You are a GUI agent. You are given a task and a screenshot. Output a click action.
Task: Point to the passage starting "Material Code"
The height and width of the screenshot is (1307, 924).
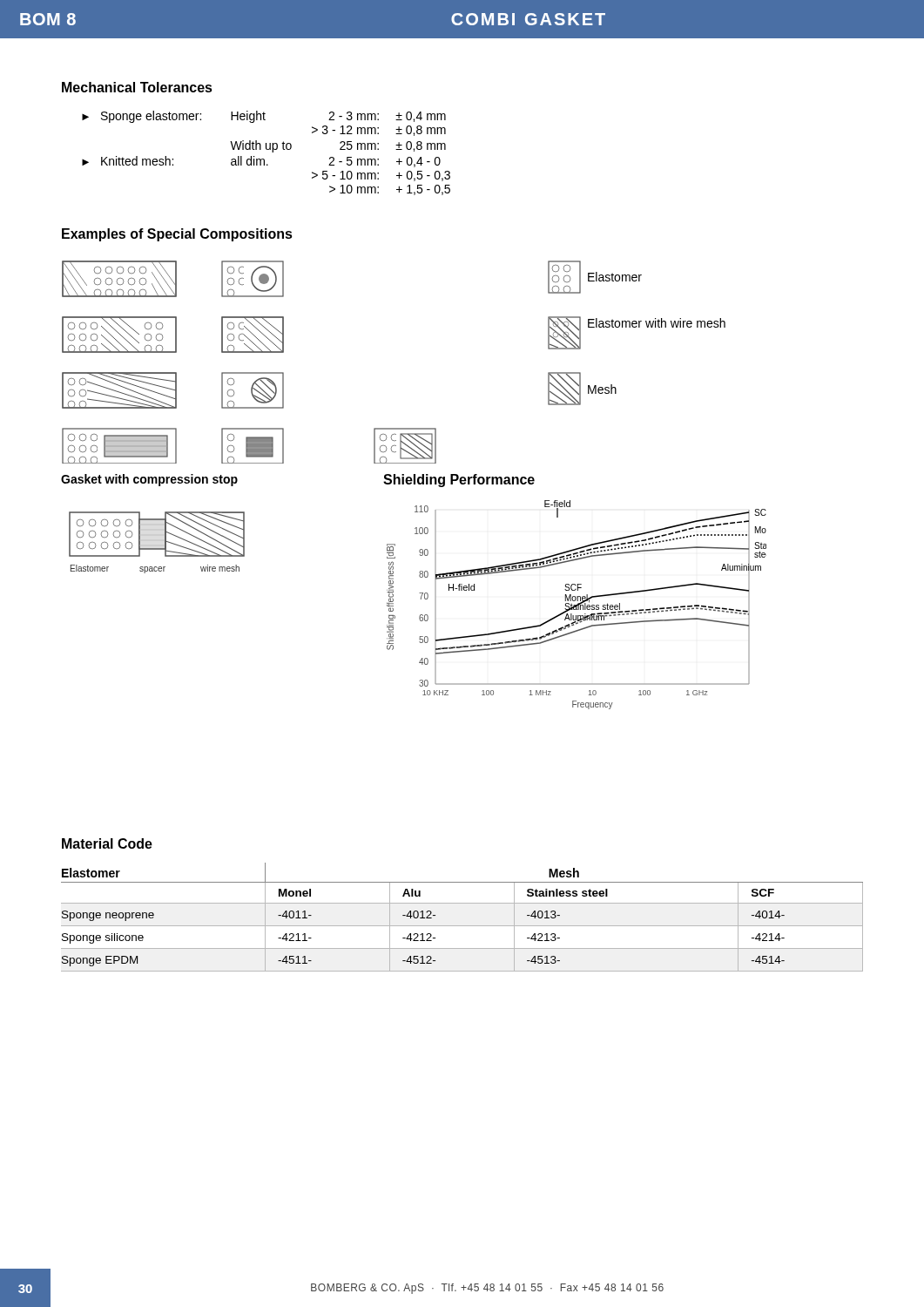pos(107,844)
